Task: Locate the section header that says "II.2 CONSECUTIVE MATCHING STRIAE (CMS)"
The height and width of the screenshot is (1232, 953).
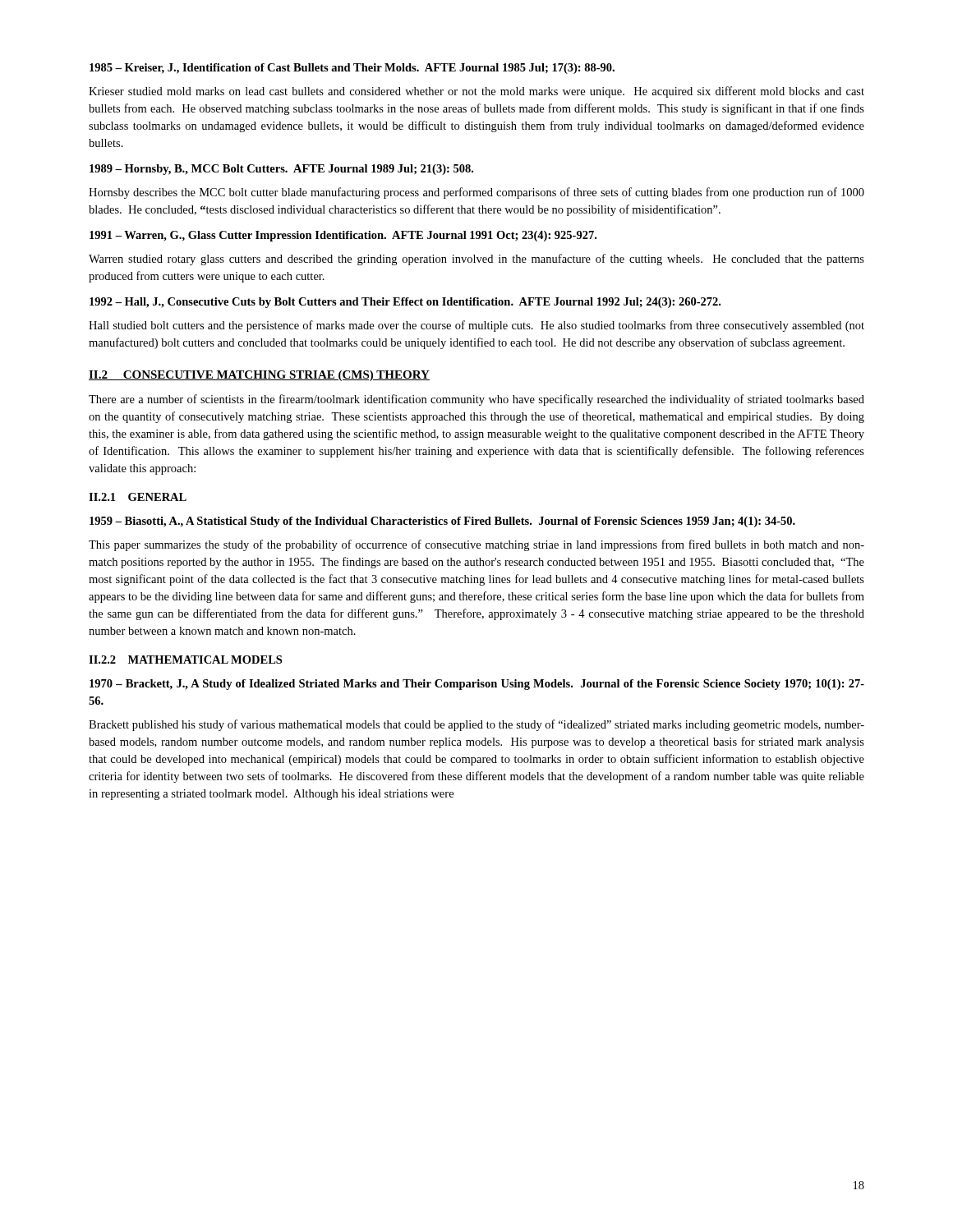Action: click(x=259, y=376)
